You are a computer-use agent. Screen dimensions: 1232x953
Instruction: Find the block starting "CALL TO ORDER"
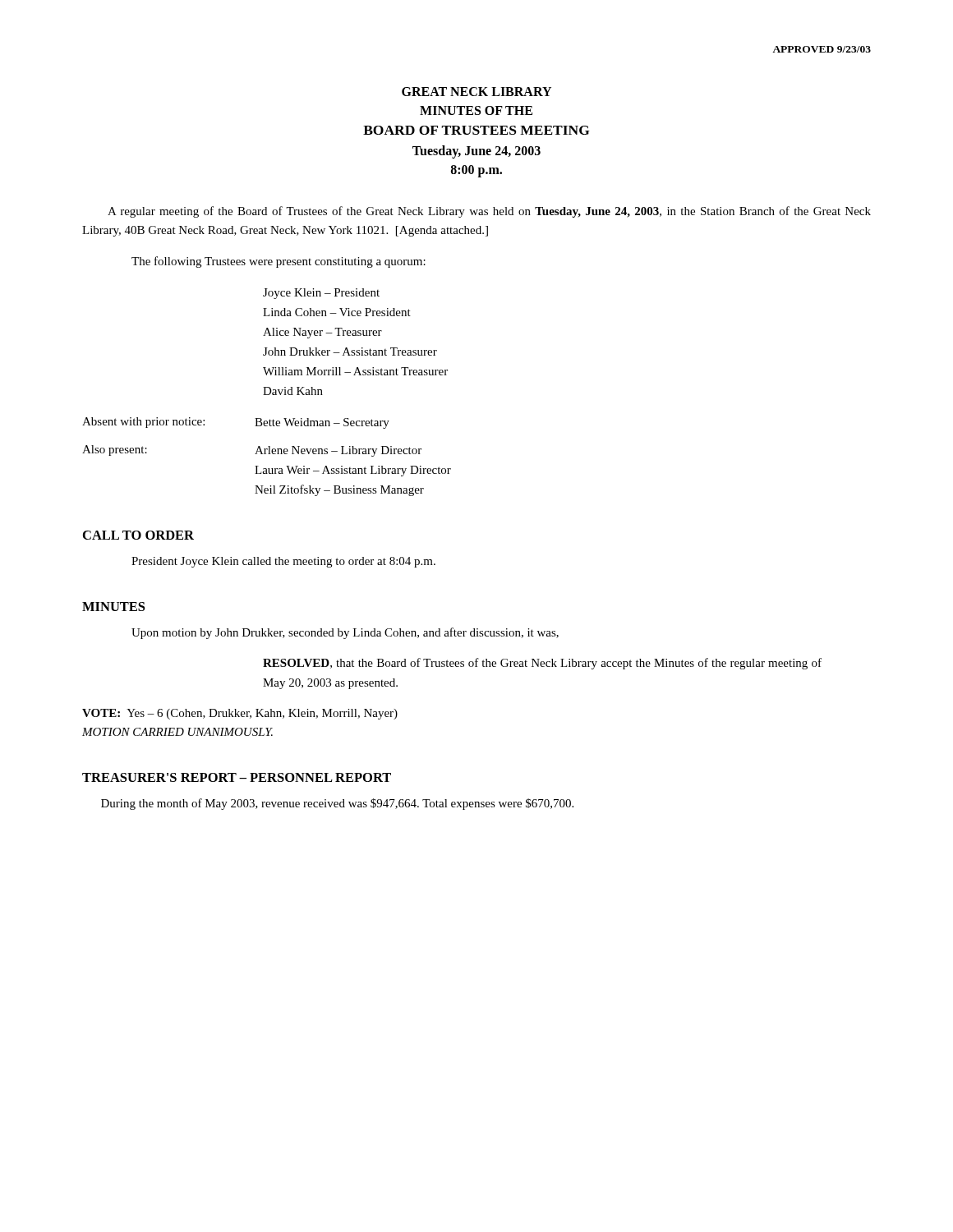pyautogui.click(x=138, y=535)
